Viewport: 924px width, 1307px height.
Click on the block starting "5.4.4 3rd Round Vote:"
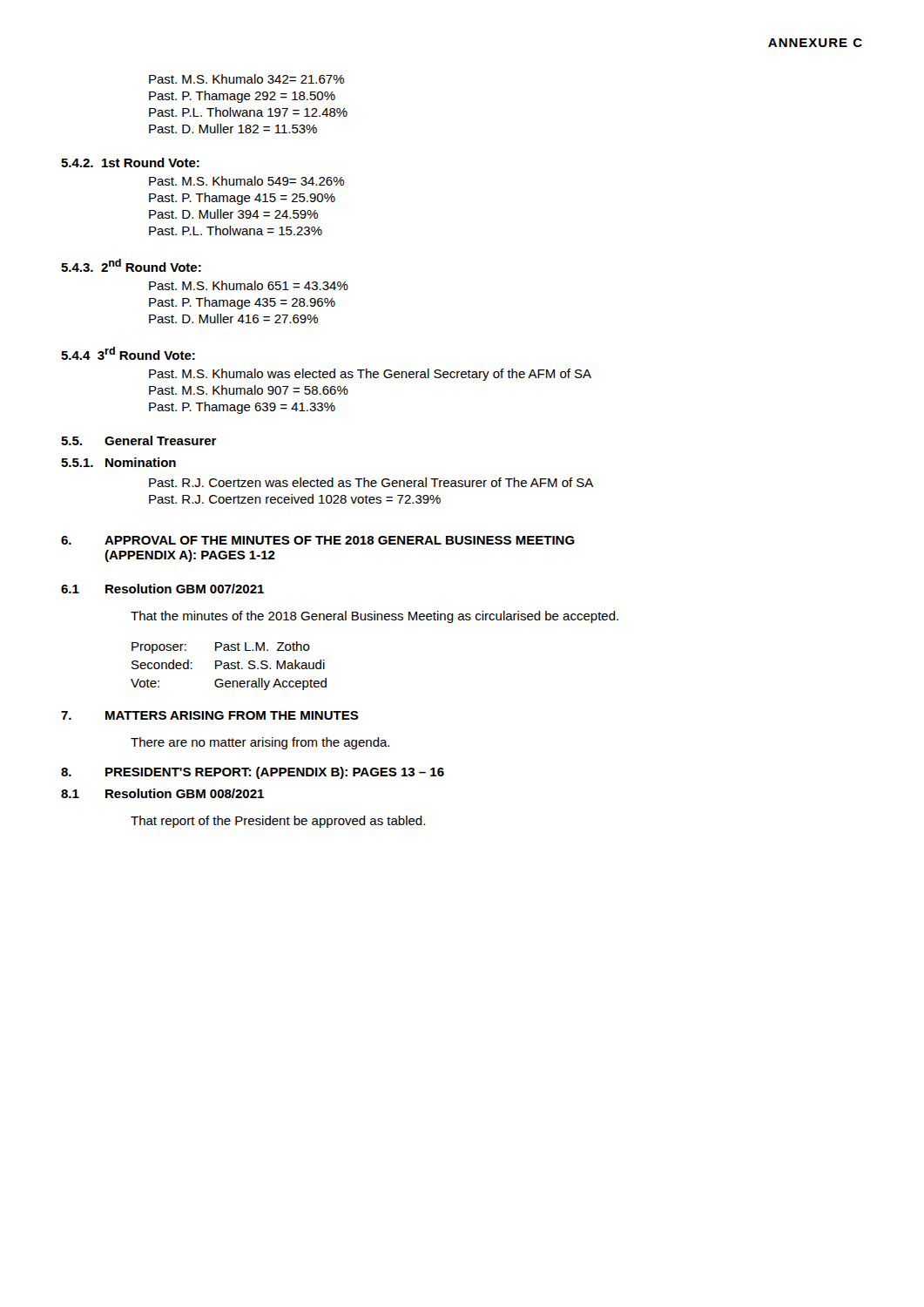point(128,354)
